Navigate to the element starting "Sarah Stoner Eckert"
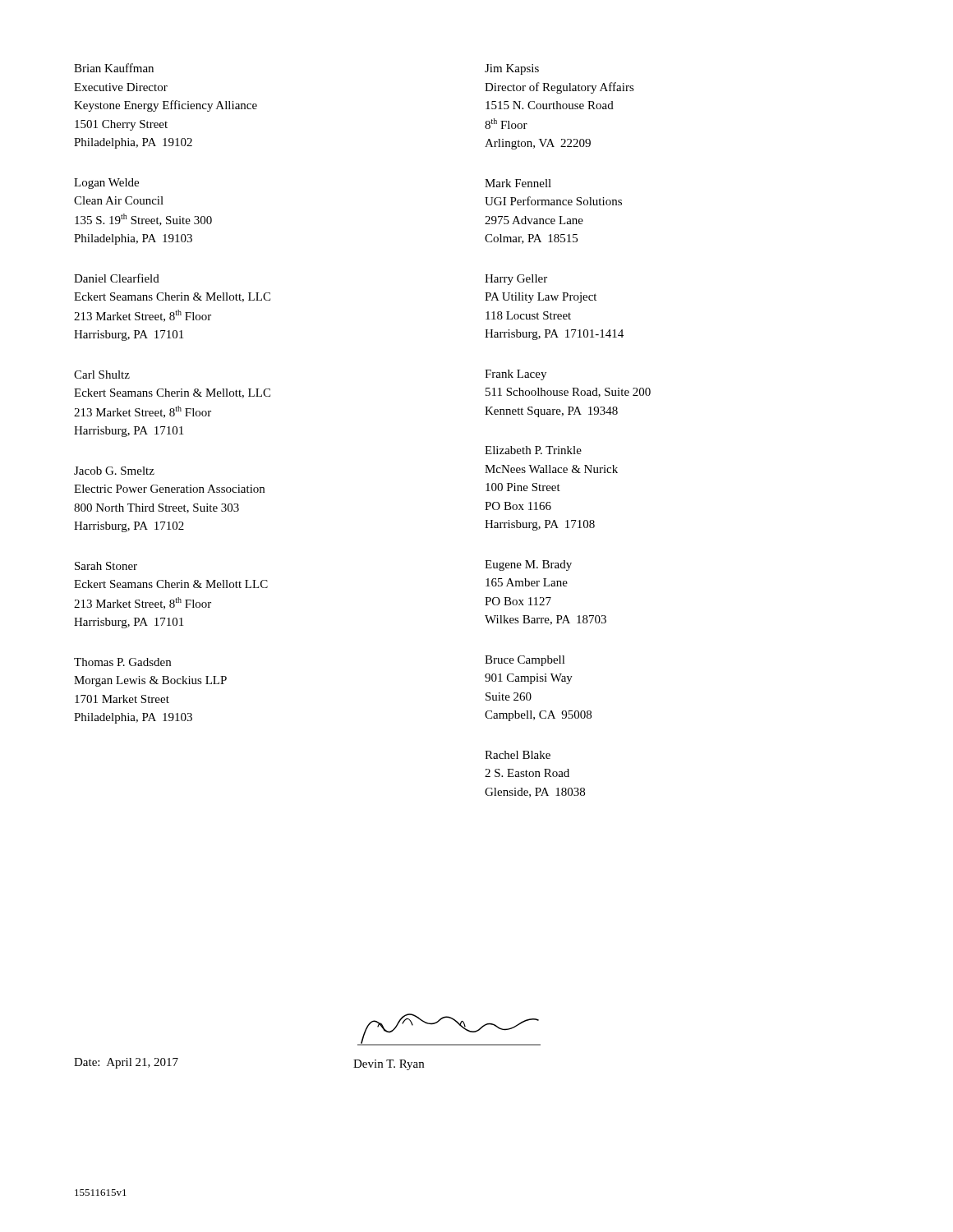Viewport: 953px width, 1232px height. (x=263, y=594)
